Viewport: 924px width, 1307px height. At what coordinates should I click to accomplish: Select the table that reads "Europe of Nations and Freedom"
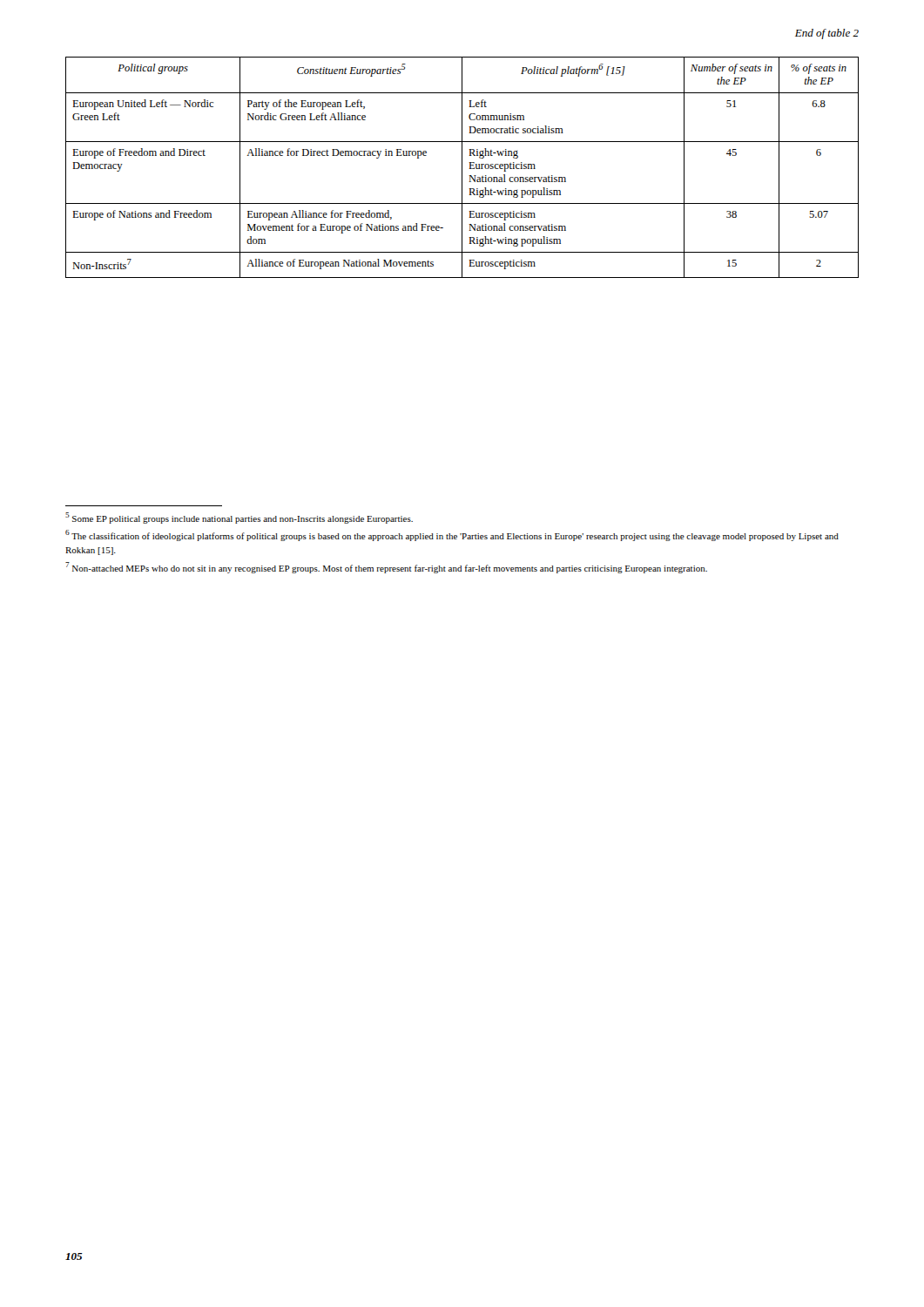pos(462,167)
